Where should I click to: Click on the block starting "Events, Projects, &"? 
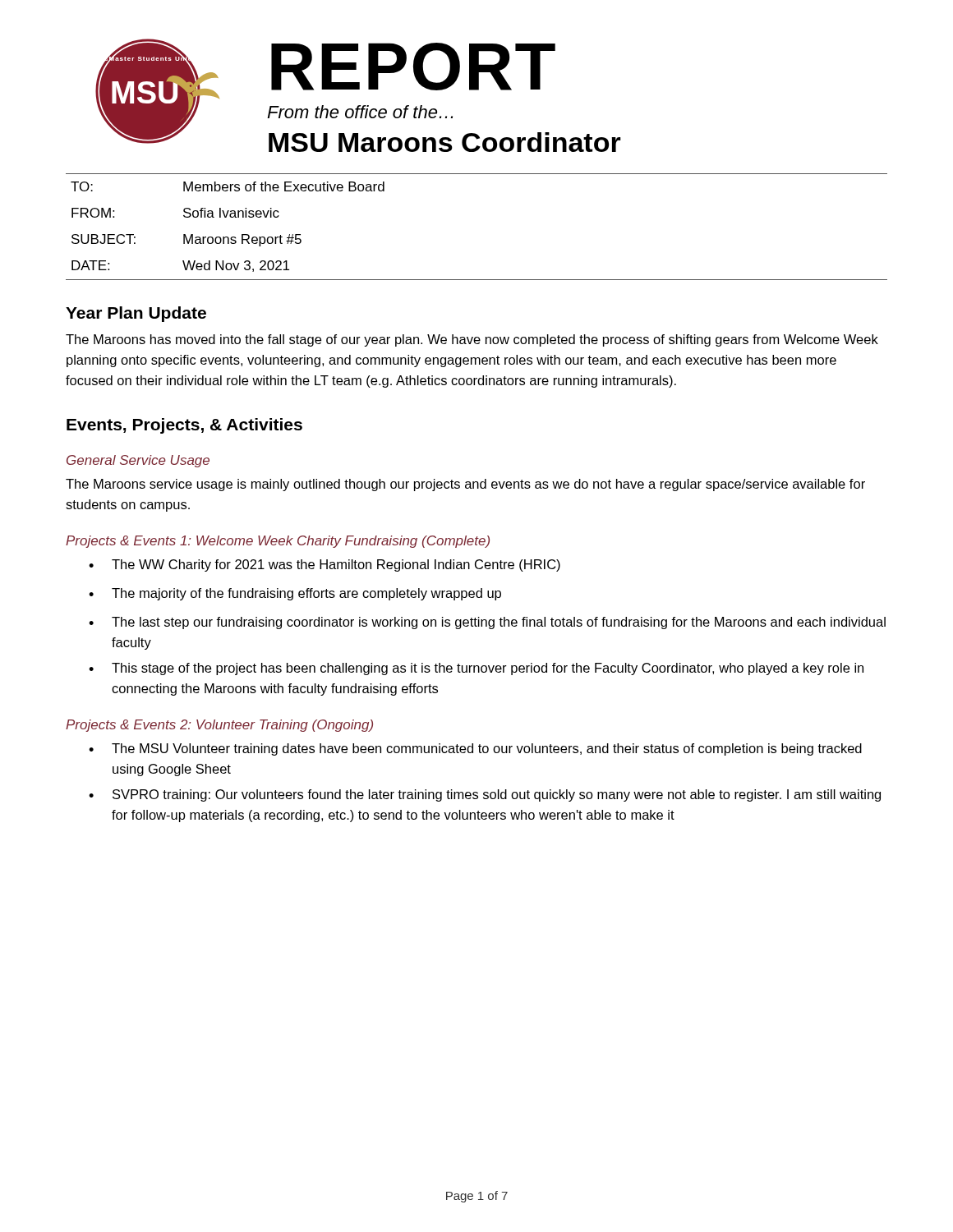pyautogui.click(x=184, y=424)
